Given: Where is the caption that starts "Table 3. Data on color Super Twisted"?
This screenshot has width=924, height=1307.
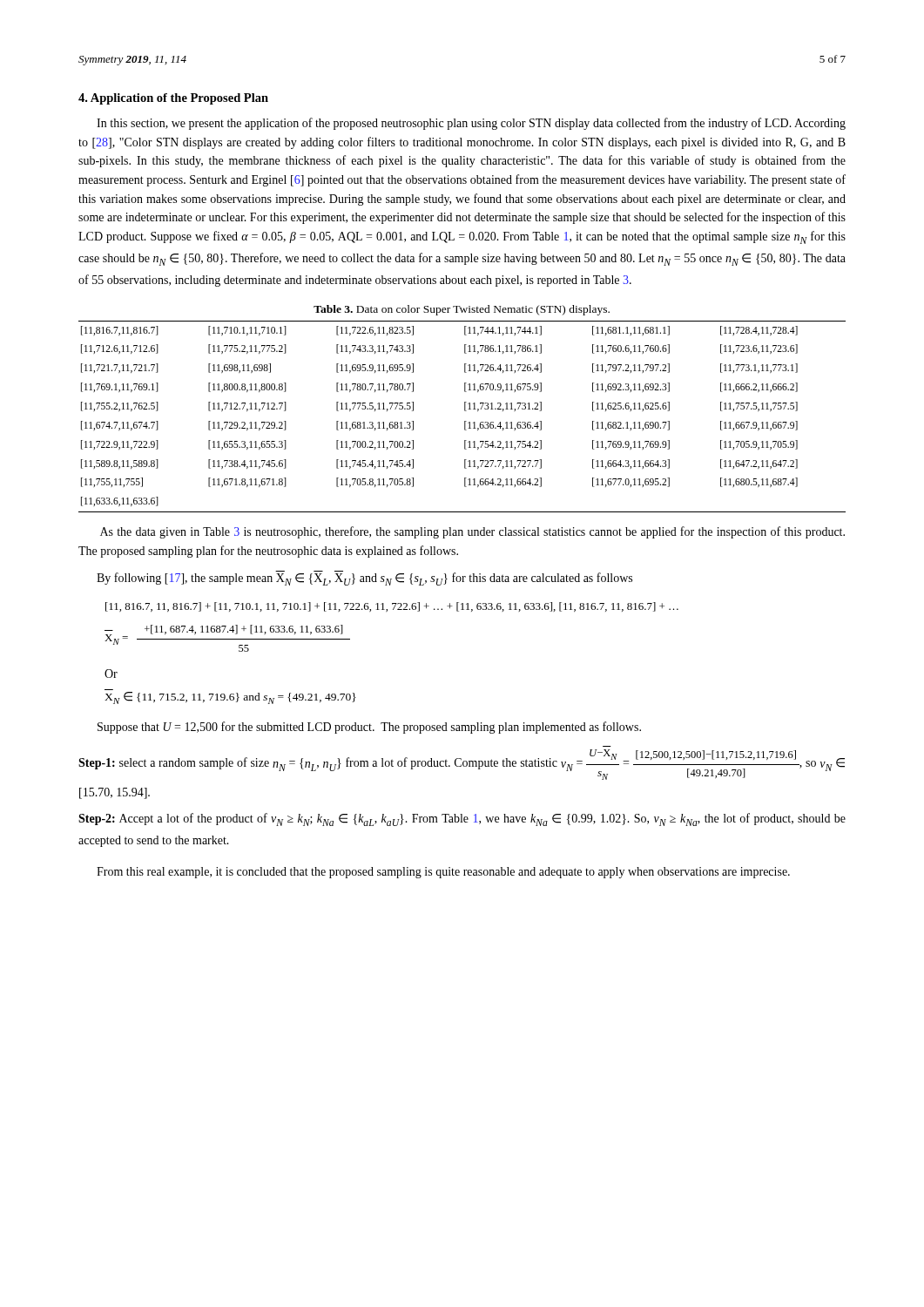Looking at the screenshot, I should 462,308.
